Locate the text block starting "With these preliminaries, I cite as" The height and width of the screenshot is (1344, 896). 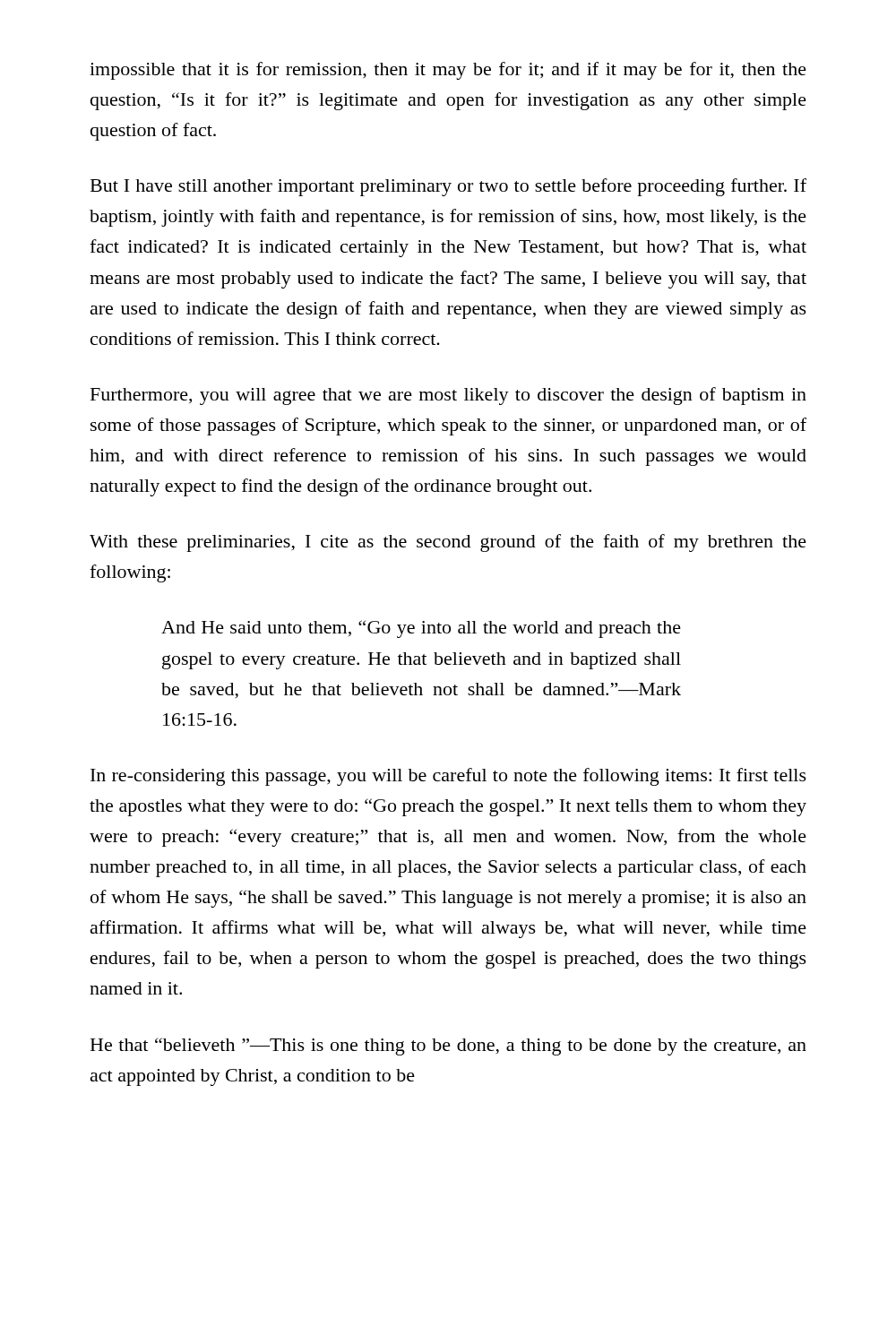pyautogui.click(x=448, y=556)
